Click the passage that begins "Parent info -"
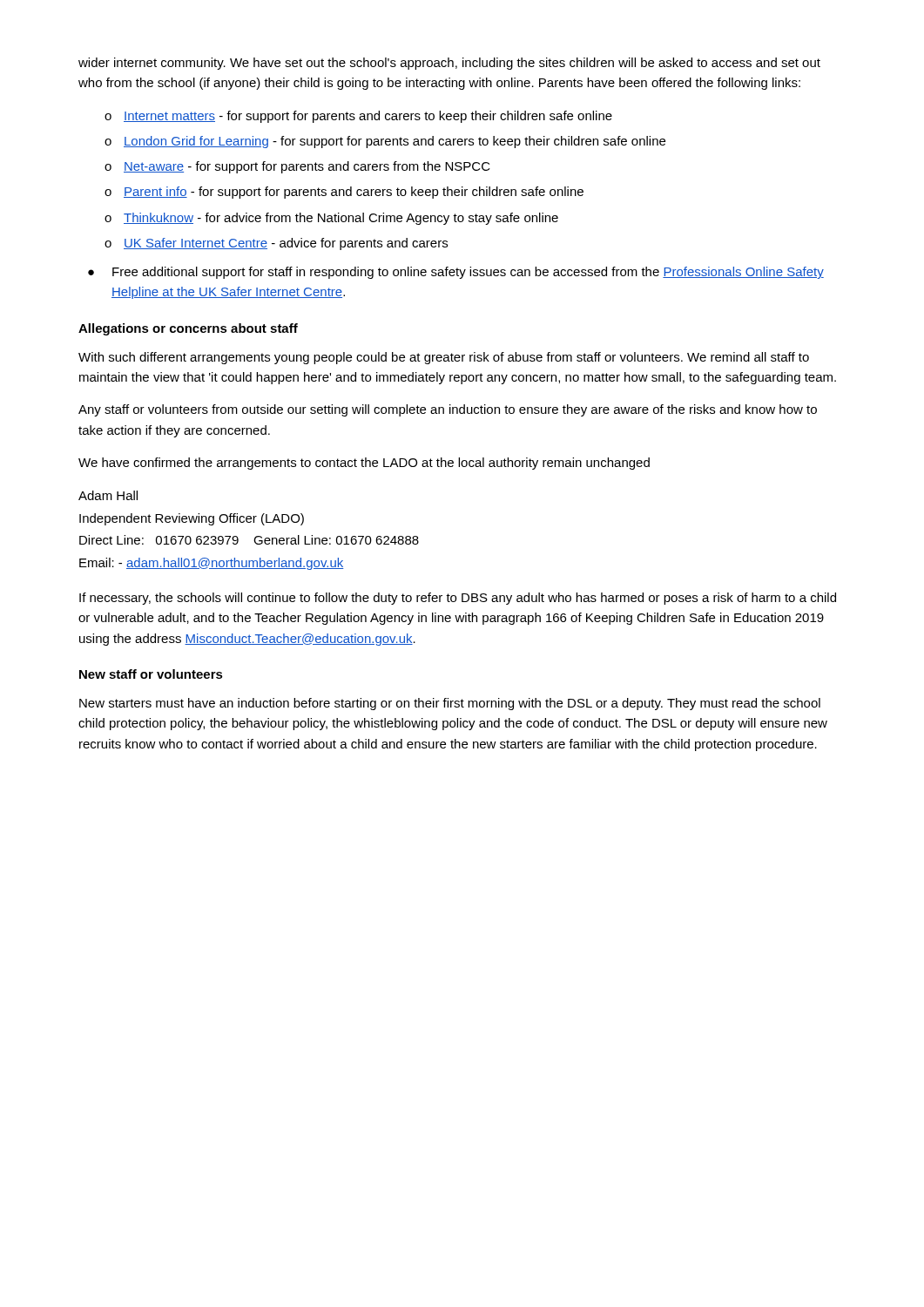924x1307 pixels. pyautogui.click(x=354, y=191)
